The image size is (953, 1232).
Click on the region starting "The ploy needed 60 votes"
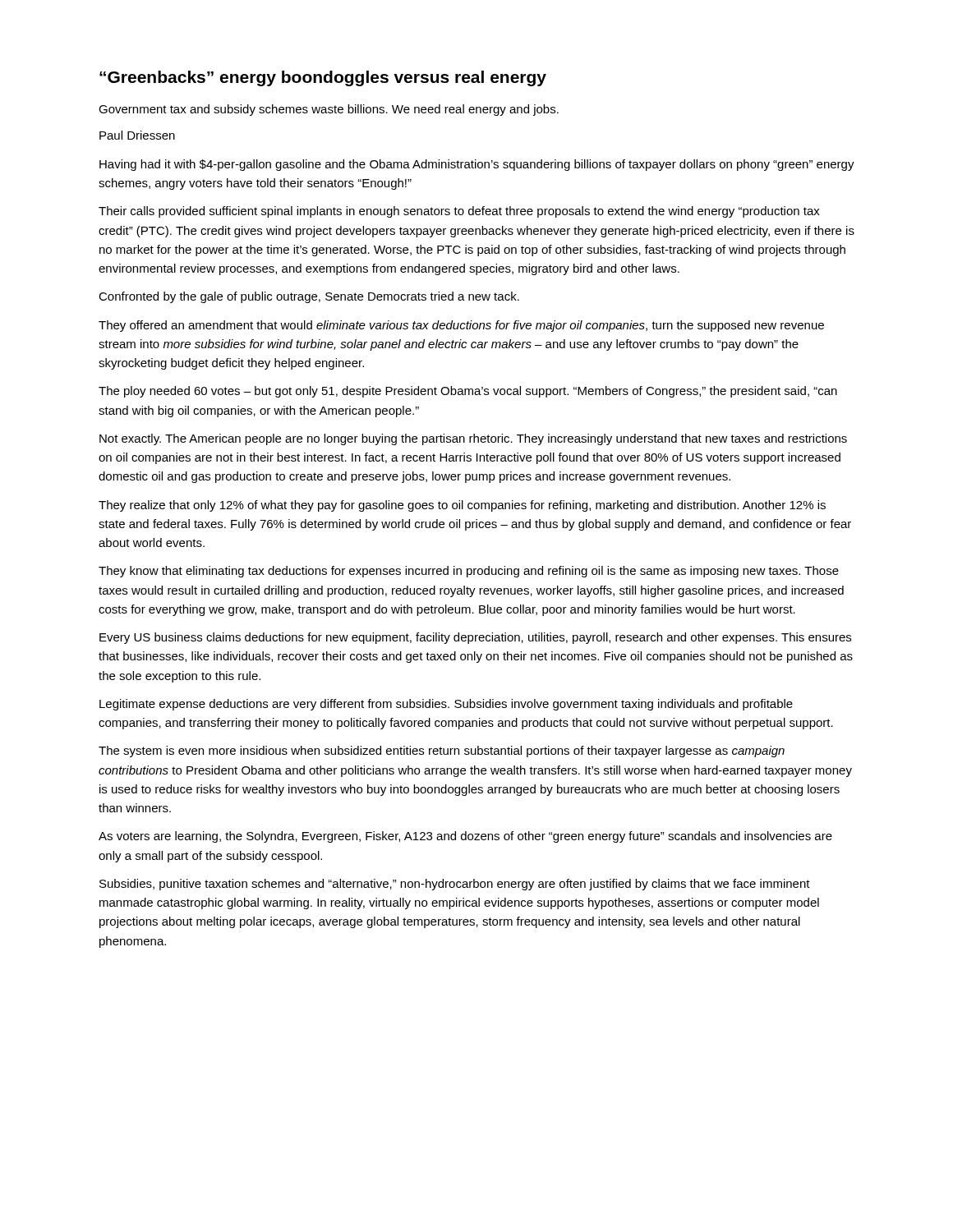[468, 400]
